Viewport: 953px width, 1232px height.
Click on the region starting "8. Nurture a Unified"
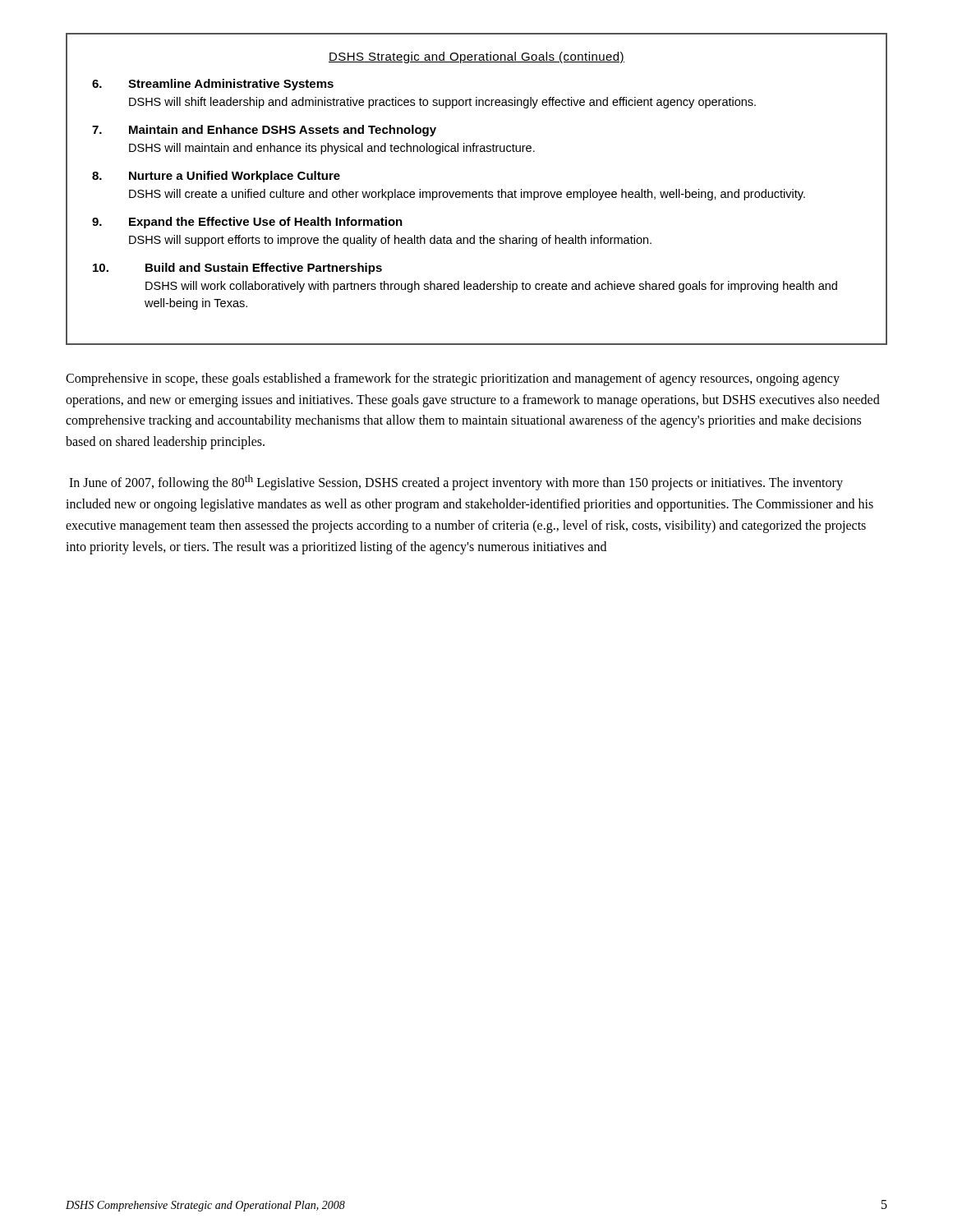476,186
